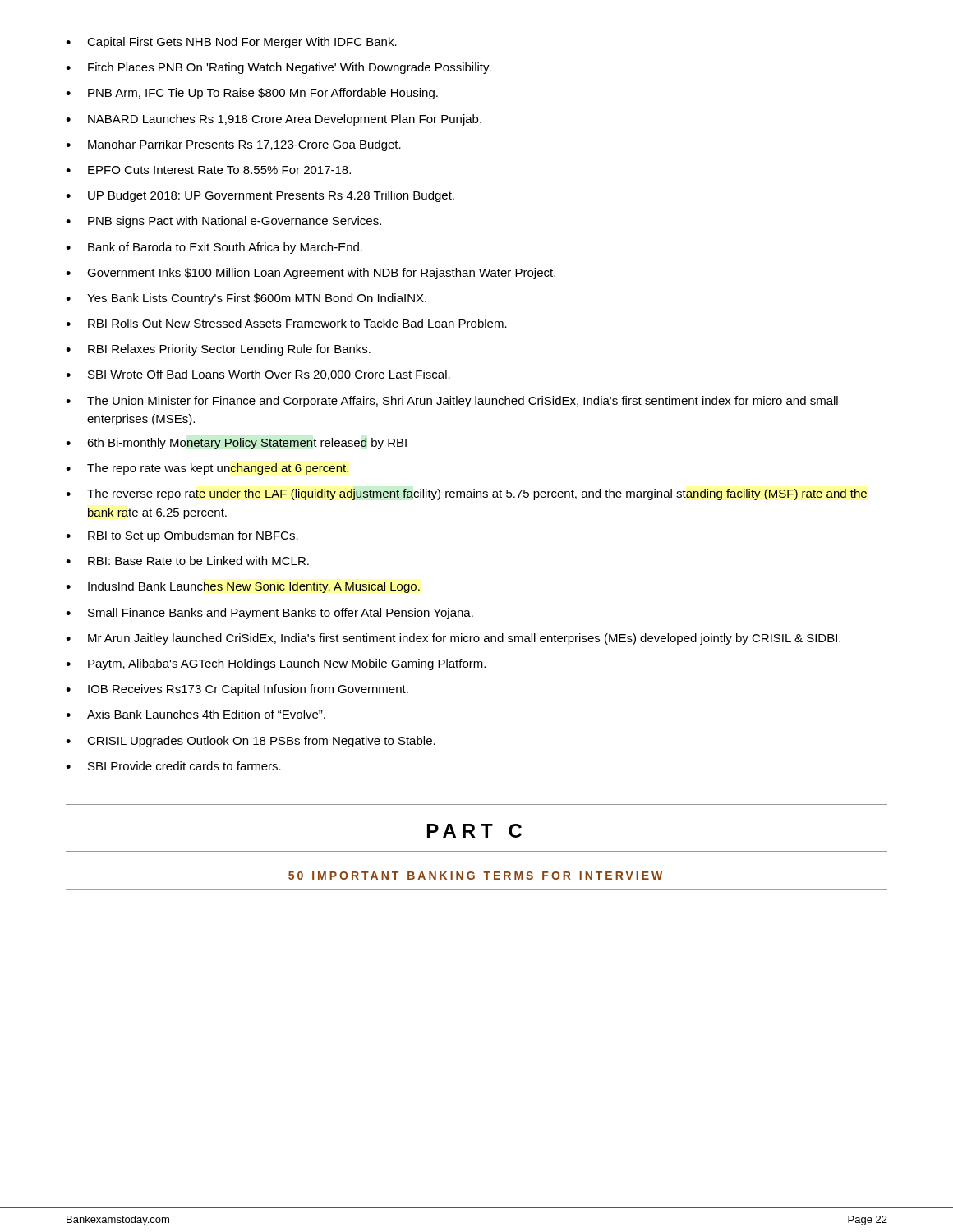Point to the text starting "• Mr Arun Jaitley launched"

476,639
